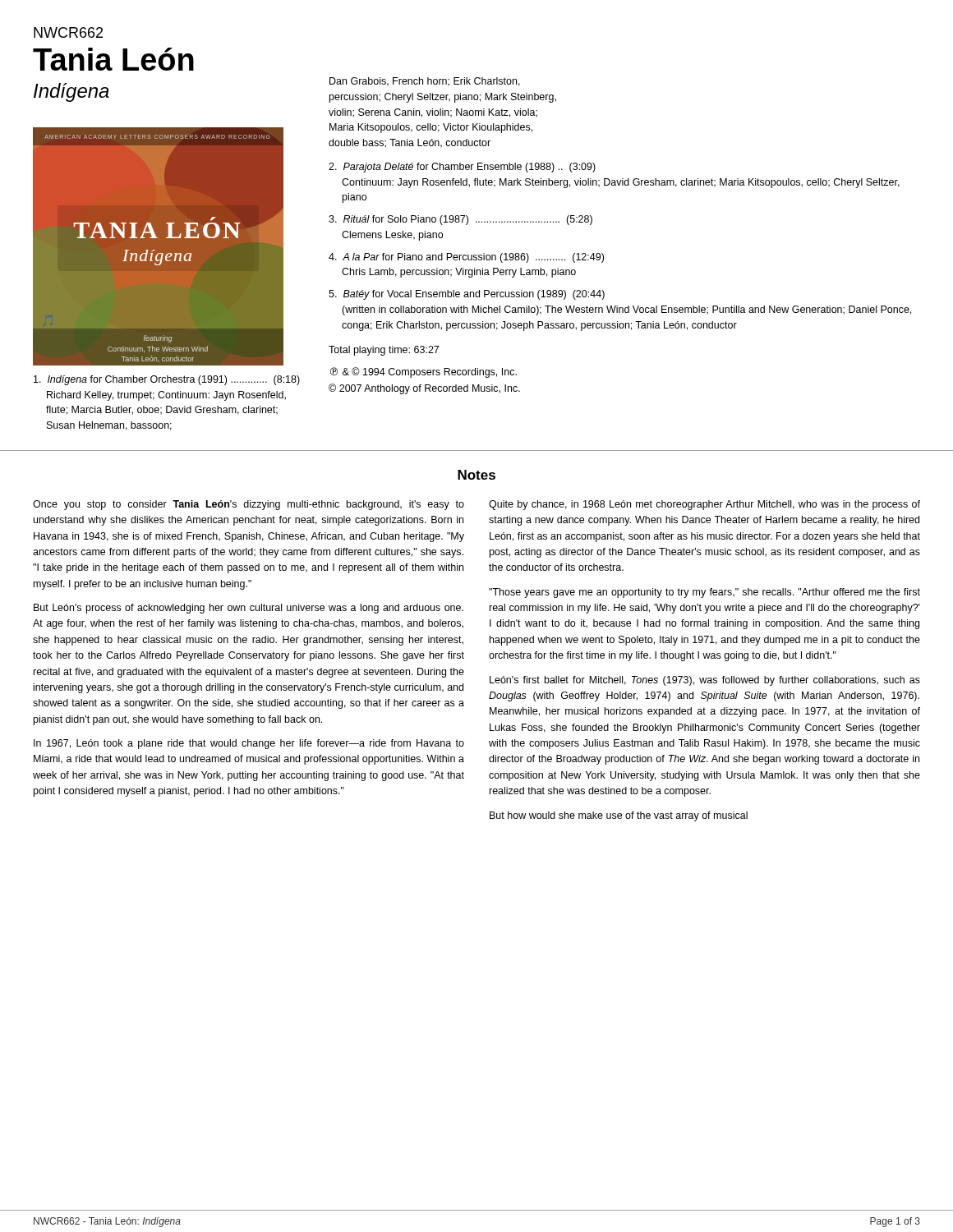
Task: Select the text that says "Total playing time: 63:27"
Action: 384,350
